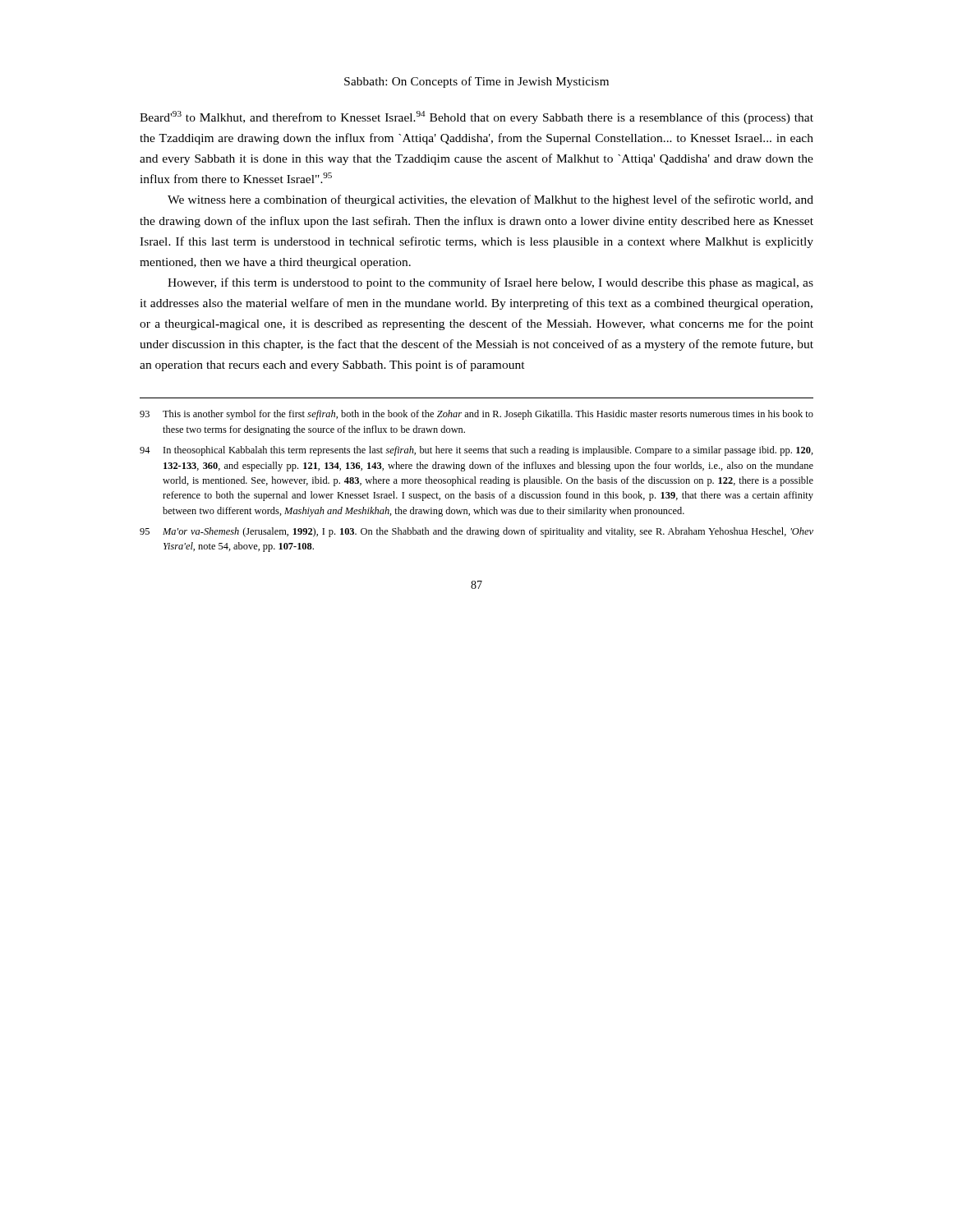
Task: Locate the footnote that says "94 In theosophical"
Action: tap(476, 480)
